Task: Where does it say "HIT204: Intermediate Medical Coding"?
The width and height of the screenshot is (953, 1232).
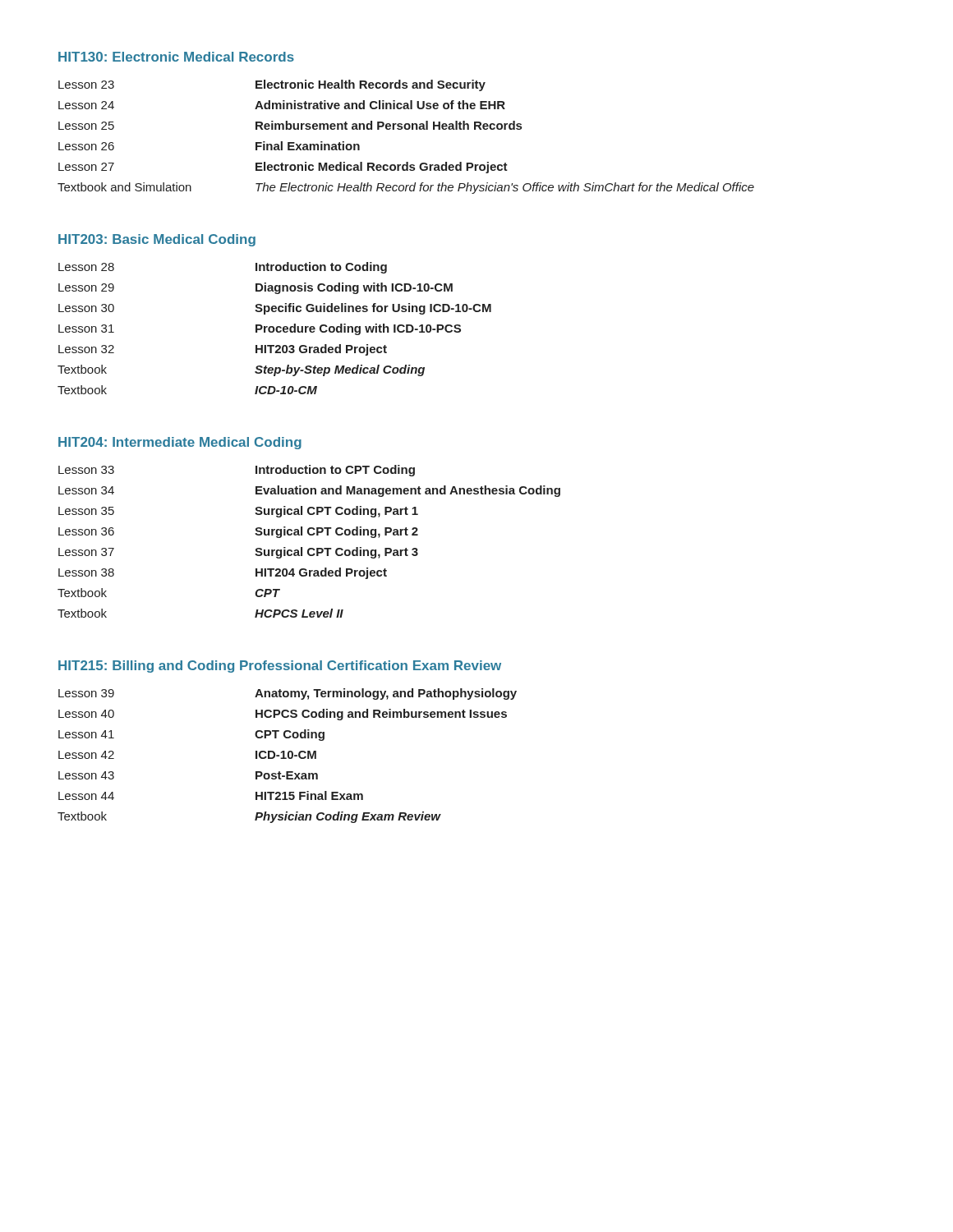Action: pos(180,442)
